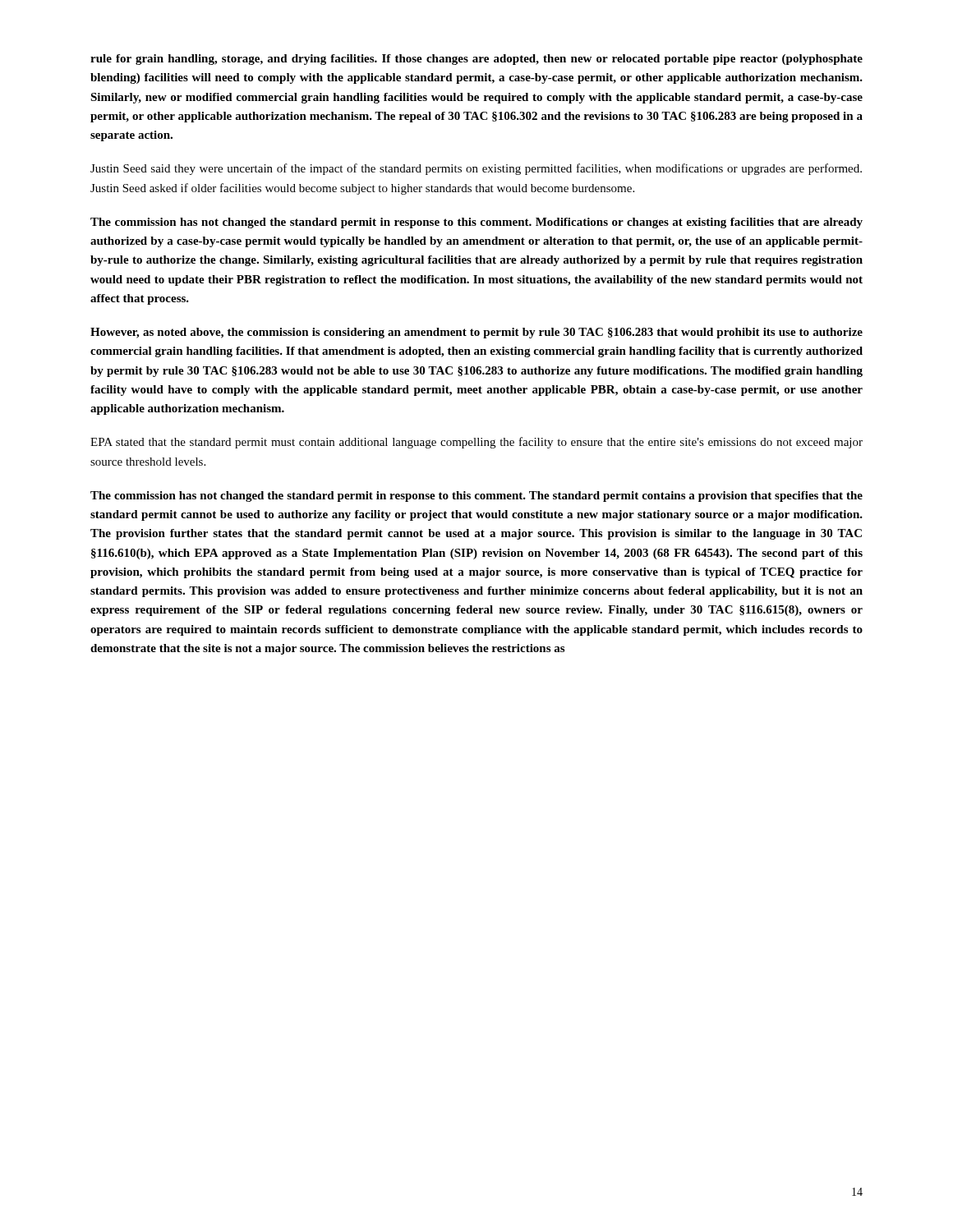Image resolution: width=953 pixels, height=1232 pixels.
Task: Locate the text starting "rule for grain"
Action: pos(476,97)
